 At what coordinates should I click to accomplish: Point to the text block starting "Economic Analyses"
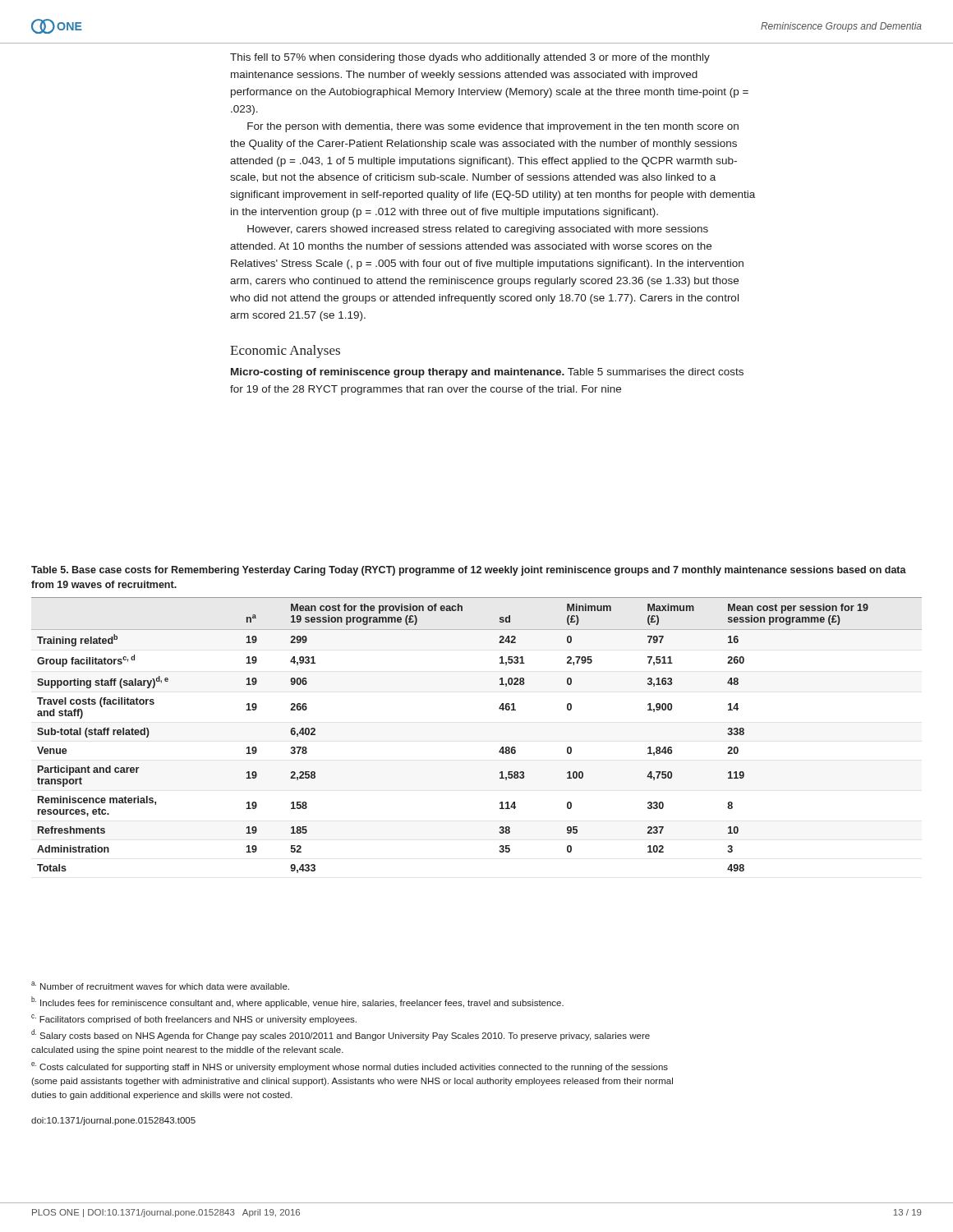pyautogui.click(x=285, y=350)
